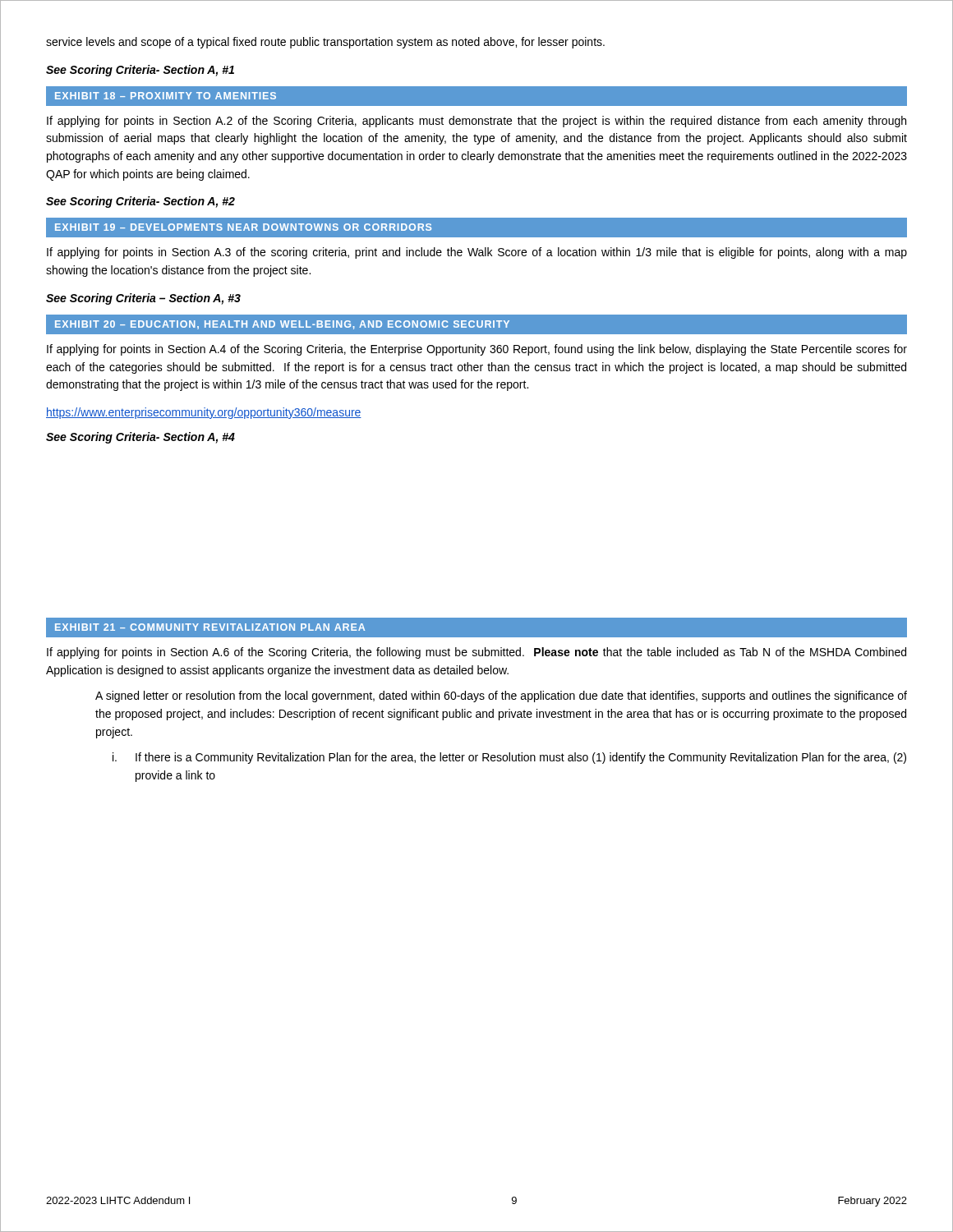The image size is (953, 1232).
Task: Locate the element starting "EXHIBIT 21 – COMMUNITY"
Action: (x=210, y=627)
